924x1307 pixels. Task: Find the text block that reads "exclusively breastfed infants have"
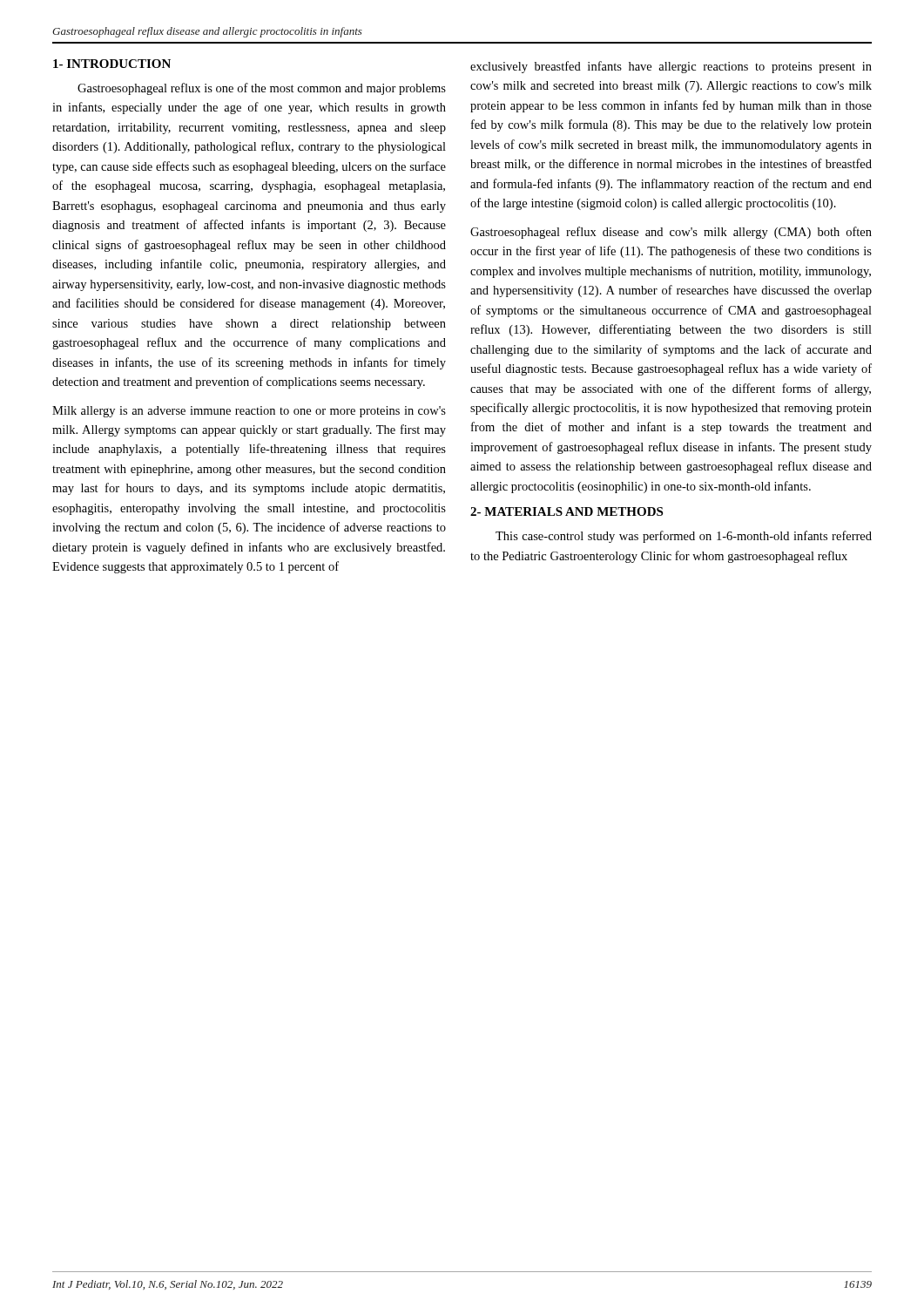tap(671, 135)
